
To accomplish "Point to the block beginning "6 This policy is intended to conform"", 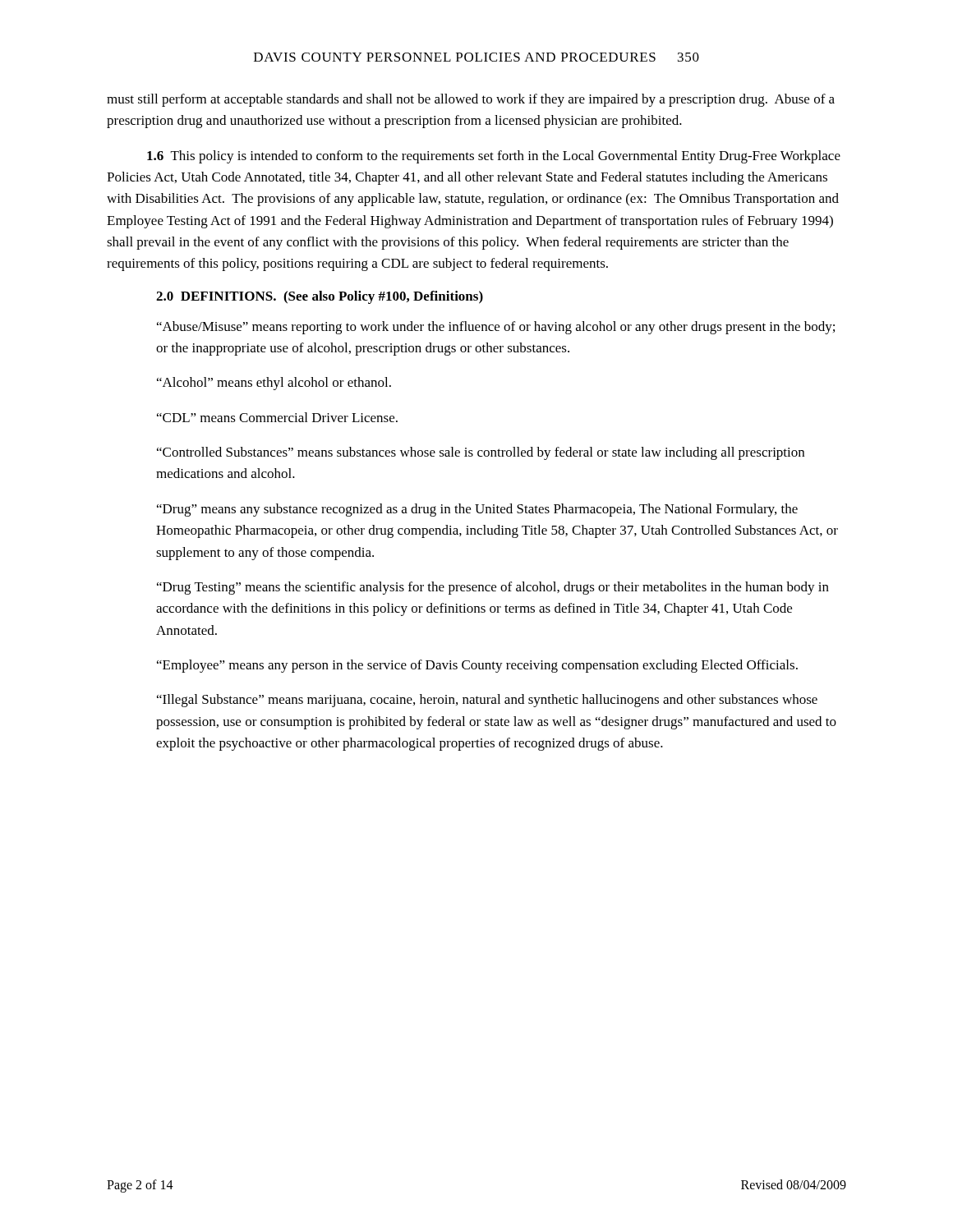I will [x=474, y=210].
